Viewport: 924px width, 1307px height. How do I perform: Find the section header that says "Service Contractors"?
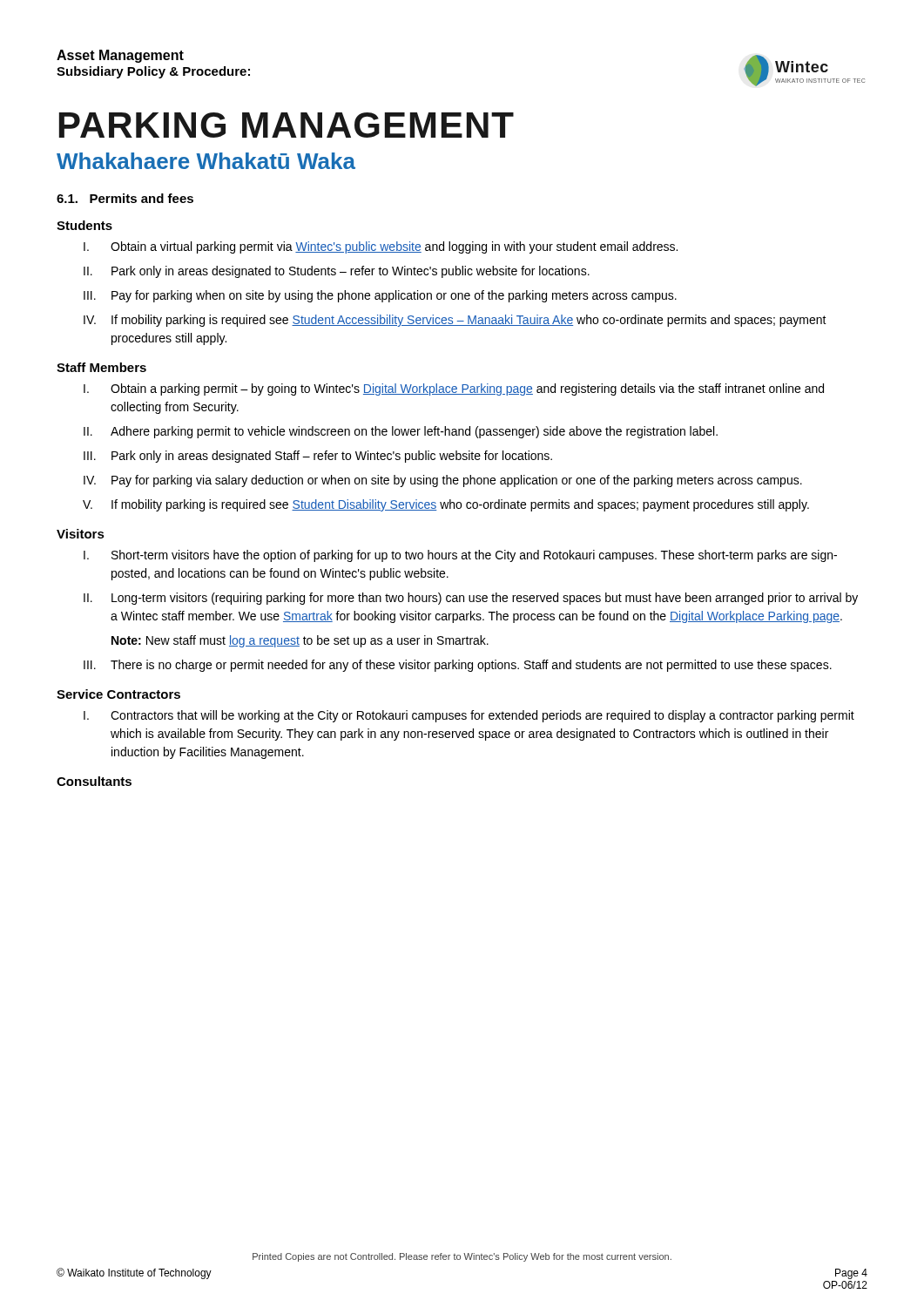pos(119,694)
